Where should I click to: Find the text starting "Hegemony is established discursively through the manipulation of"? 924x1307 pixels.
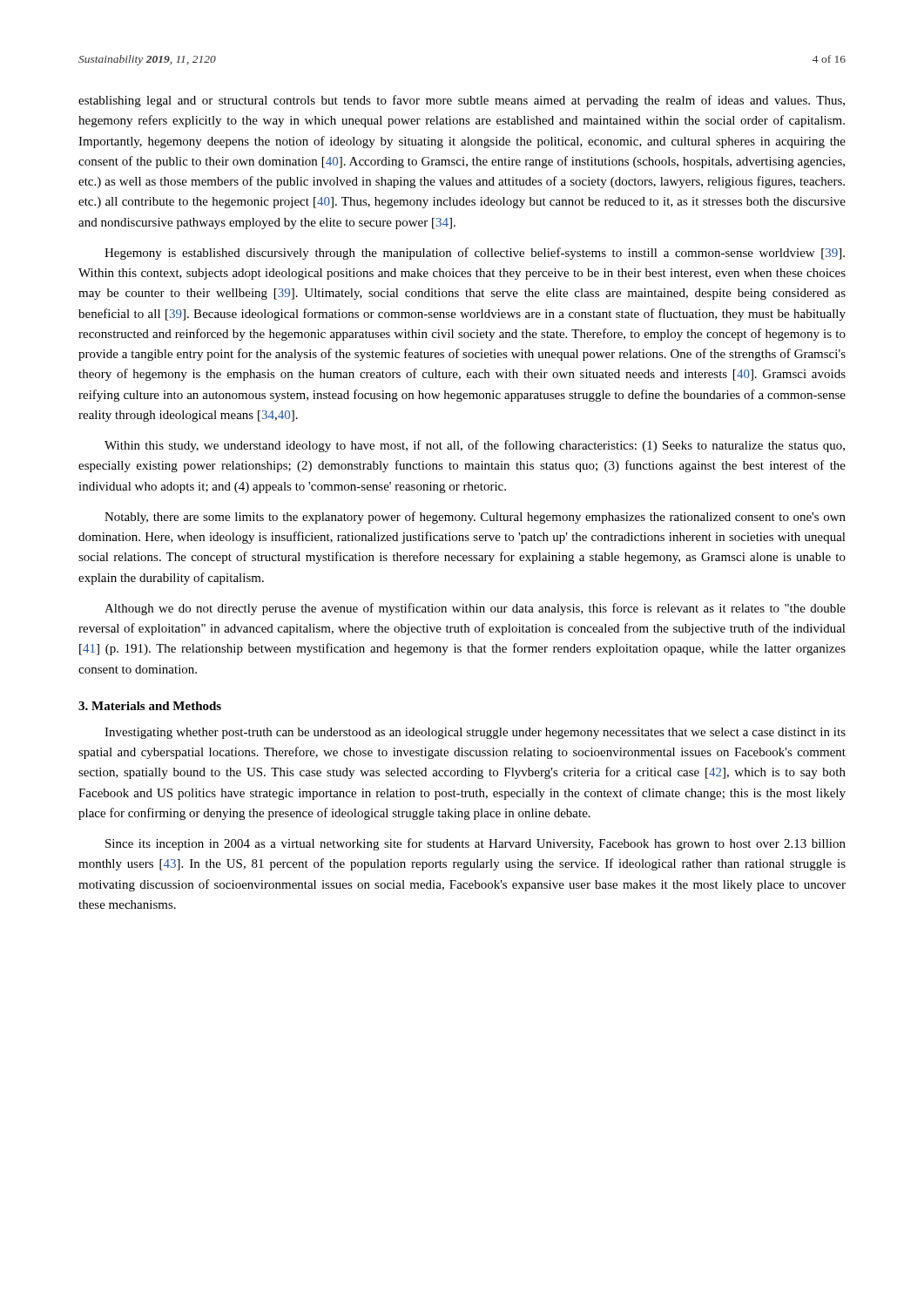462,334
